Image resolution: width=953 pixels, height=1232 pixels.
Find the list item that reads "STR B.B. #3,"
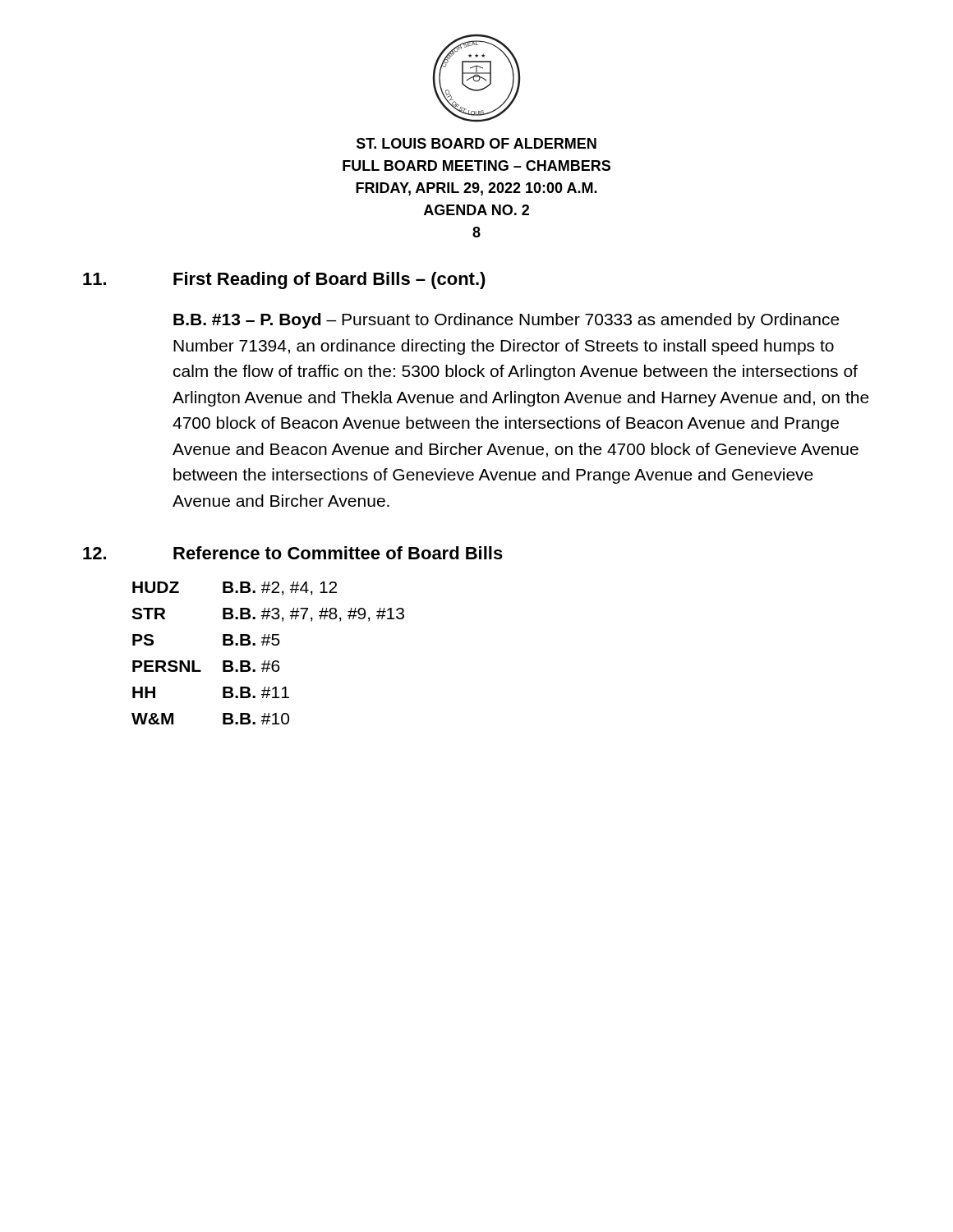pos(268,614)
